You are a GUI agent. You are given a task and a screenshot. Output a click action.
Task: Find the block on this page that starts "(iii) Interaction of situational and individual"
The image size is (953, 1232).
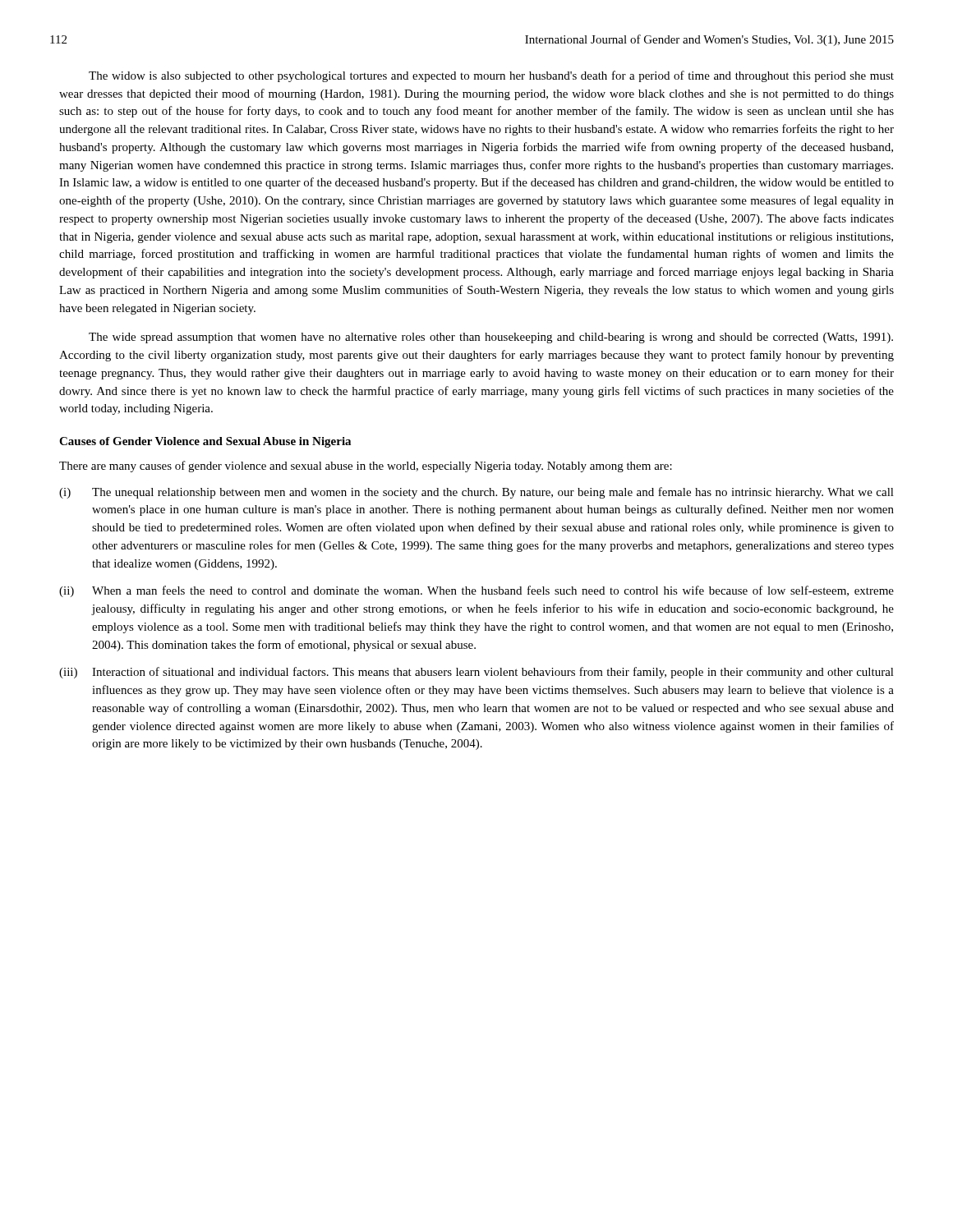(x=476, y=708)
